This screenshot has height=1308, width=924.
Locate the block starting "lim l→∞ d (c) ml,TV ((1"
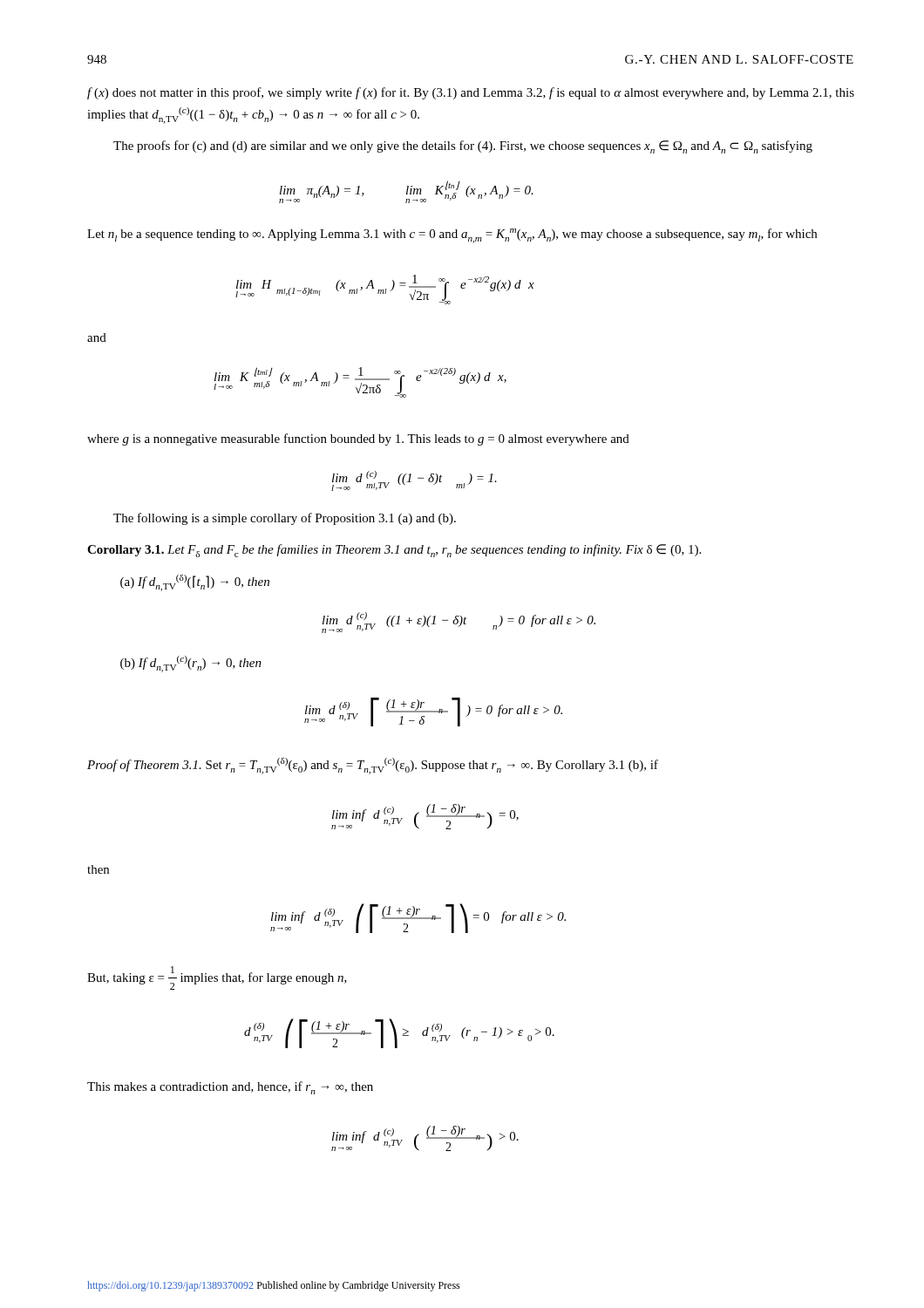(471, 477)
